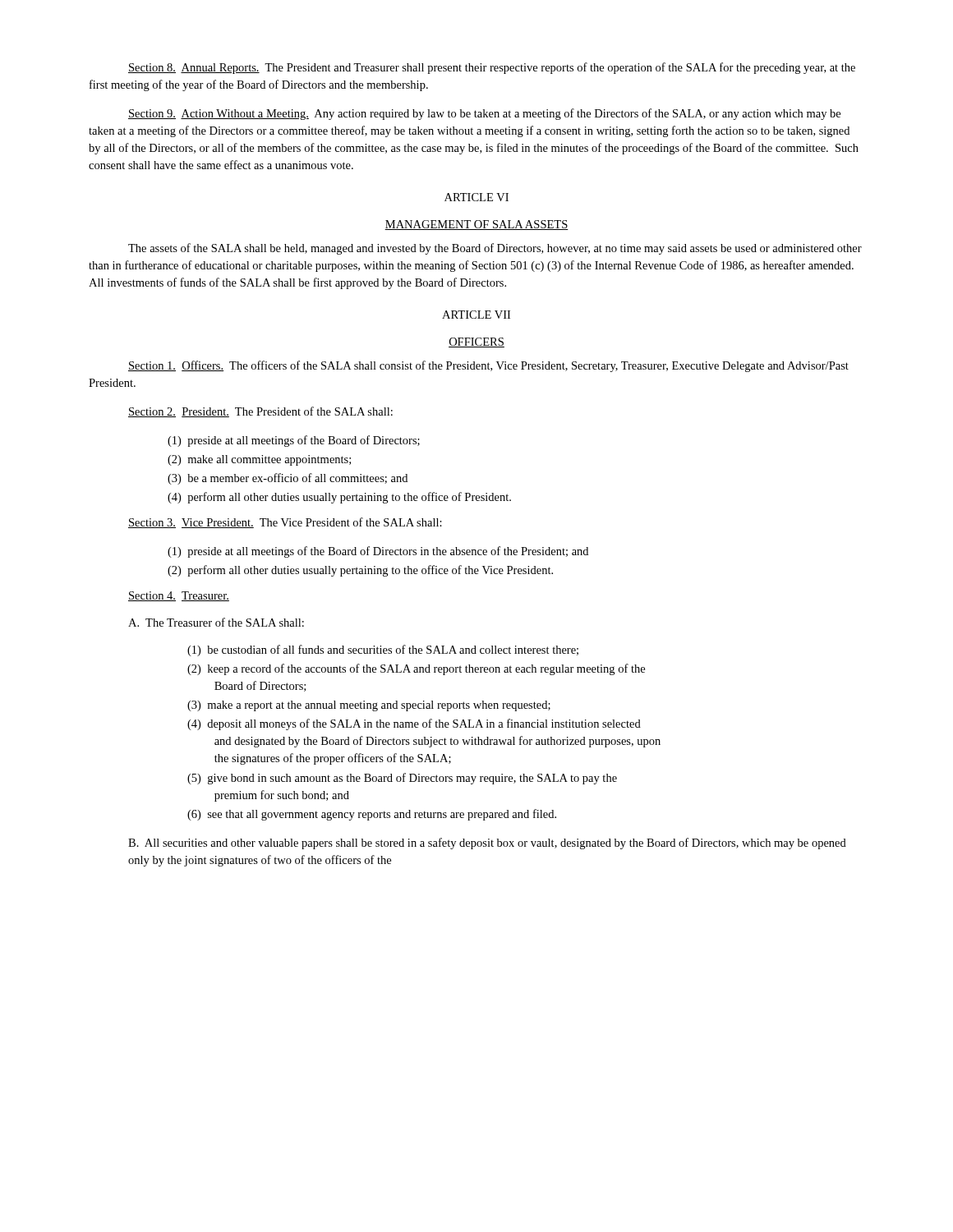
Task: Locate the block of text that opens with "Section 1. Officers. The officers"
Action: (x=476, y=375)
